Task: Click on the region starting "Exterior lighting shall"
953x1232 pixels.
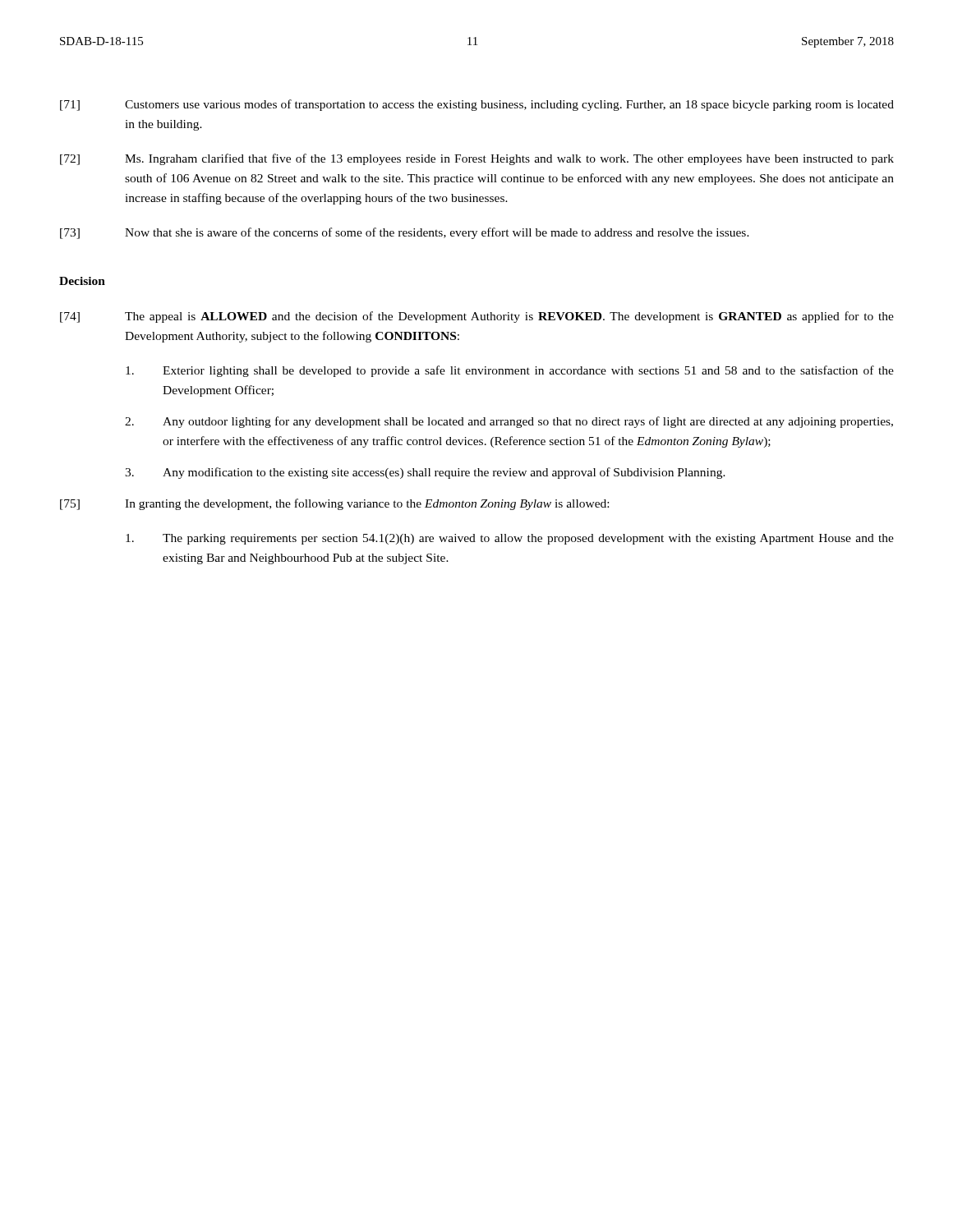Action: click(509, 380)
